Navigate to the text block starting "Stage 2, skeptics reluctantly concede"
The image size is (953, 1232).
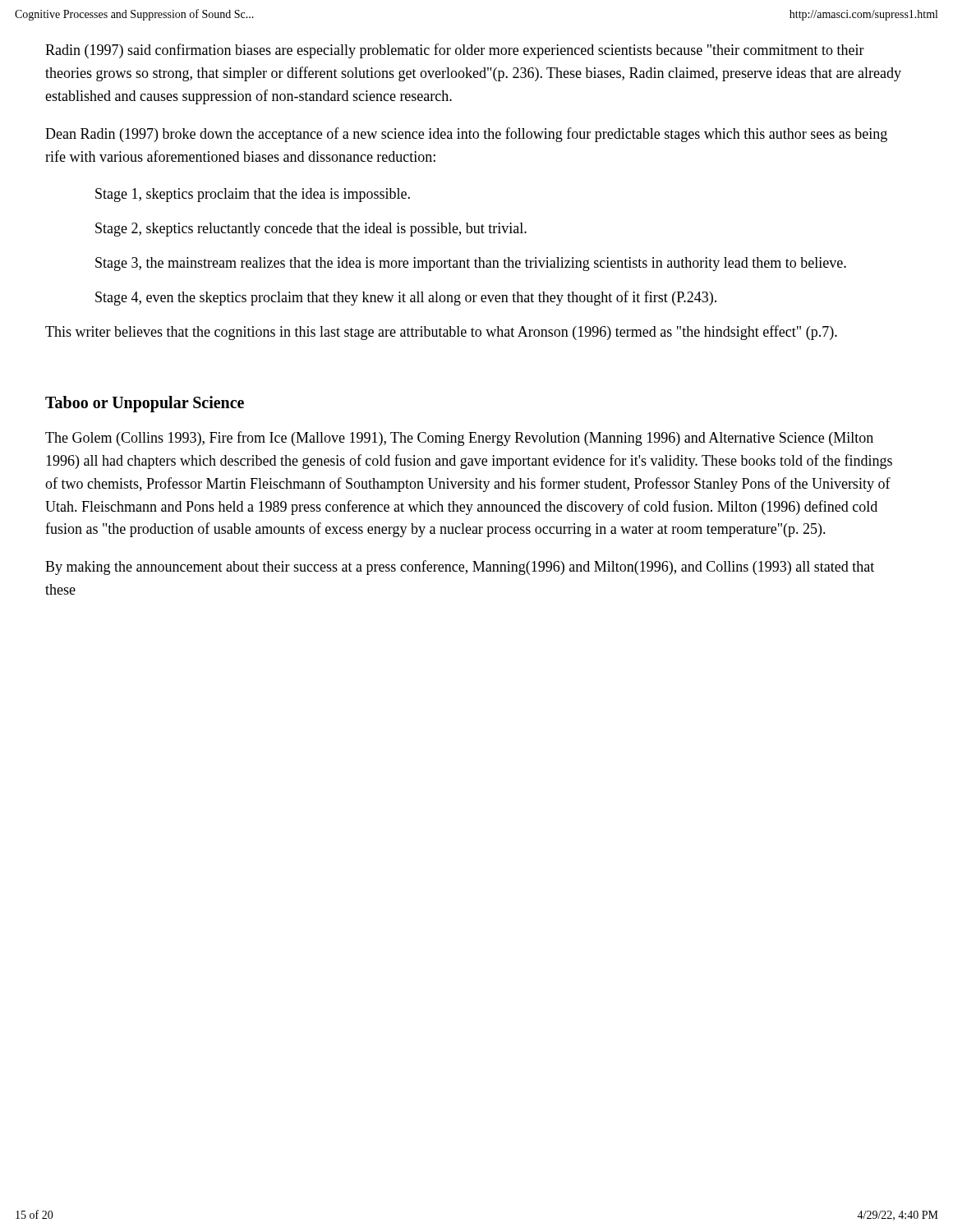click(x=311, y=229)
